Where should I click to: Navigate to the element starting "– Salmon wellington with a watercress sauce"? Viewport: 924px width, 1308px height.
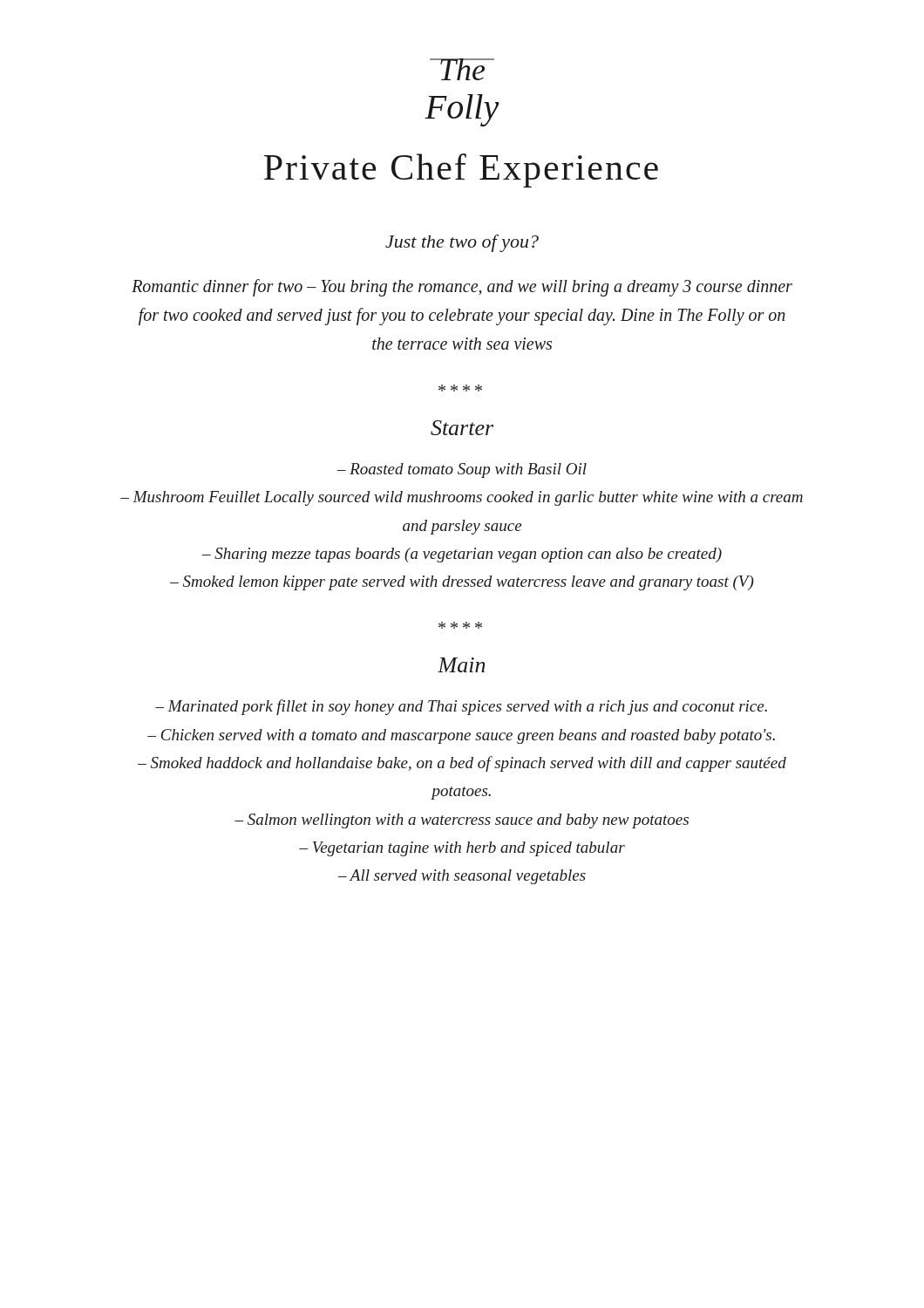point(462,819)
